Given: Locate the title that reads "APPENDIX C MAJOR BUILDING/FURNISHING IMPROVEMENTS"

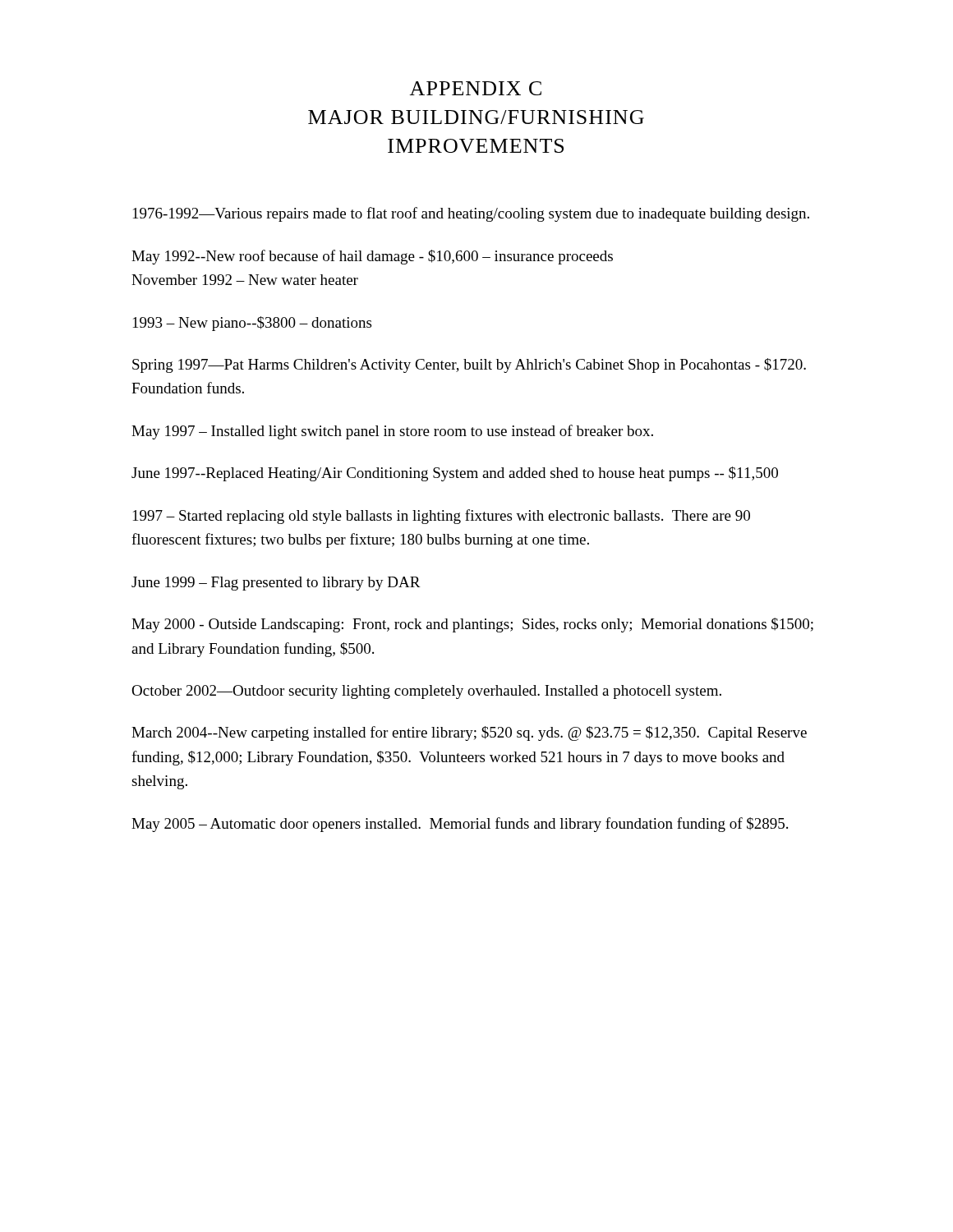Looking at the screenshot, I should tap(476, 117).
